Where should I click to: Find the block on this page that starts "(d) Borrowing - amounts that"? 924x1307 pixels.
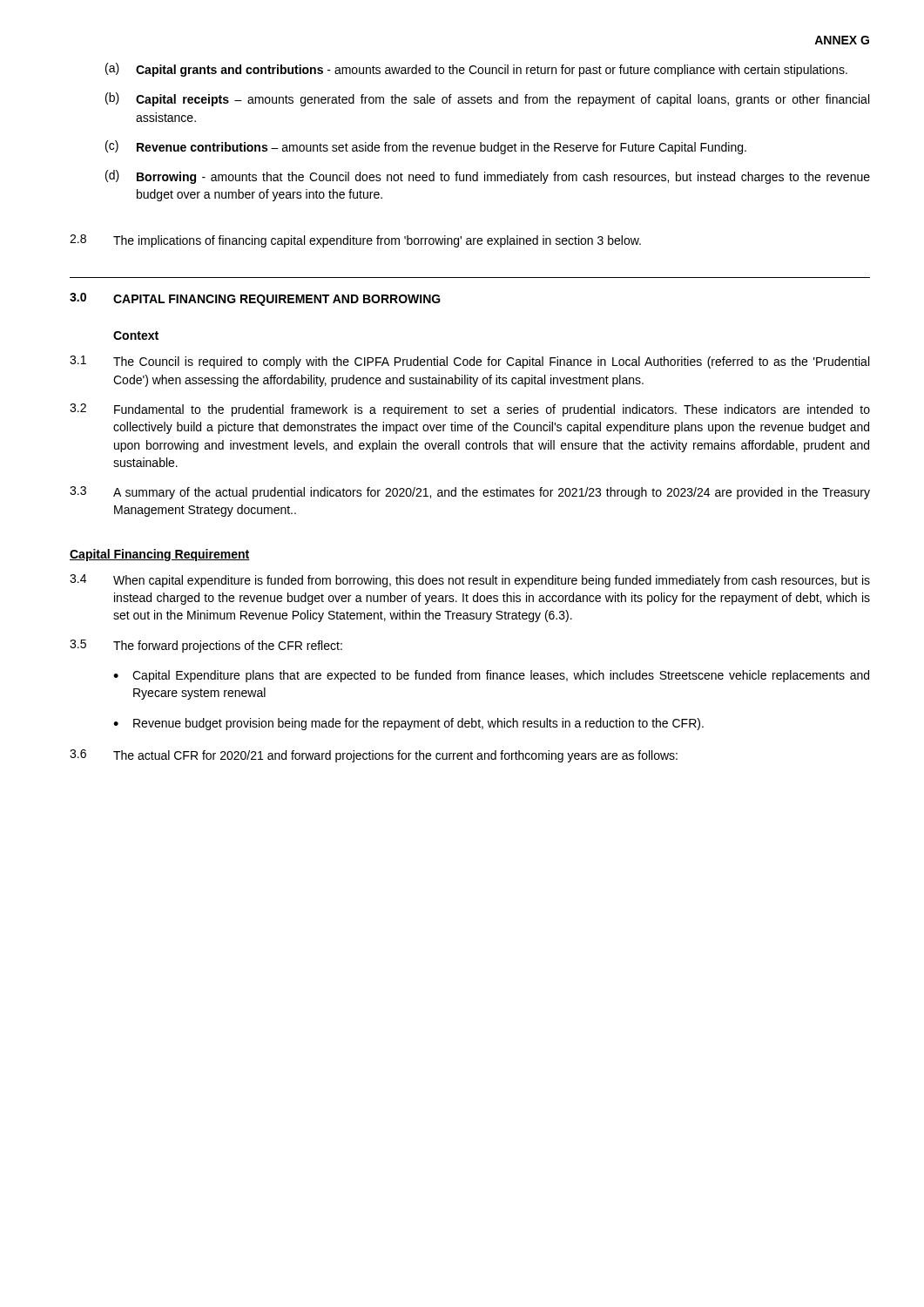(487, 186)
